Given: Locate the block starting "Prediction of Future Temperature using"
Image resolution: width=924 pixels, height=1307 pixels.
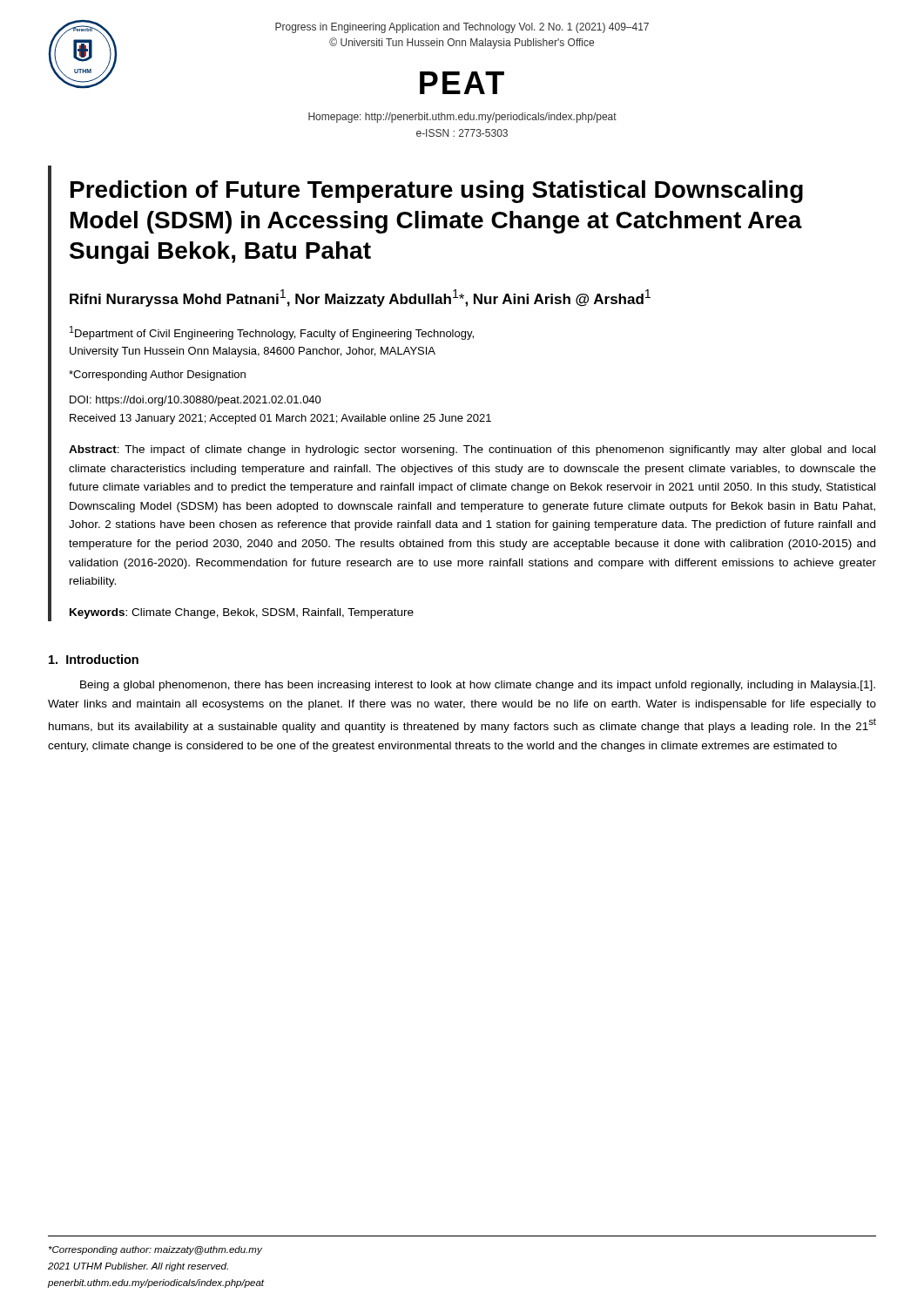Looking at the screenshot, I should 436,220.
